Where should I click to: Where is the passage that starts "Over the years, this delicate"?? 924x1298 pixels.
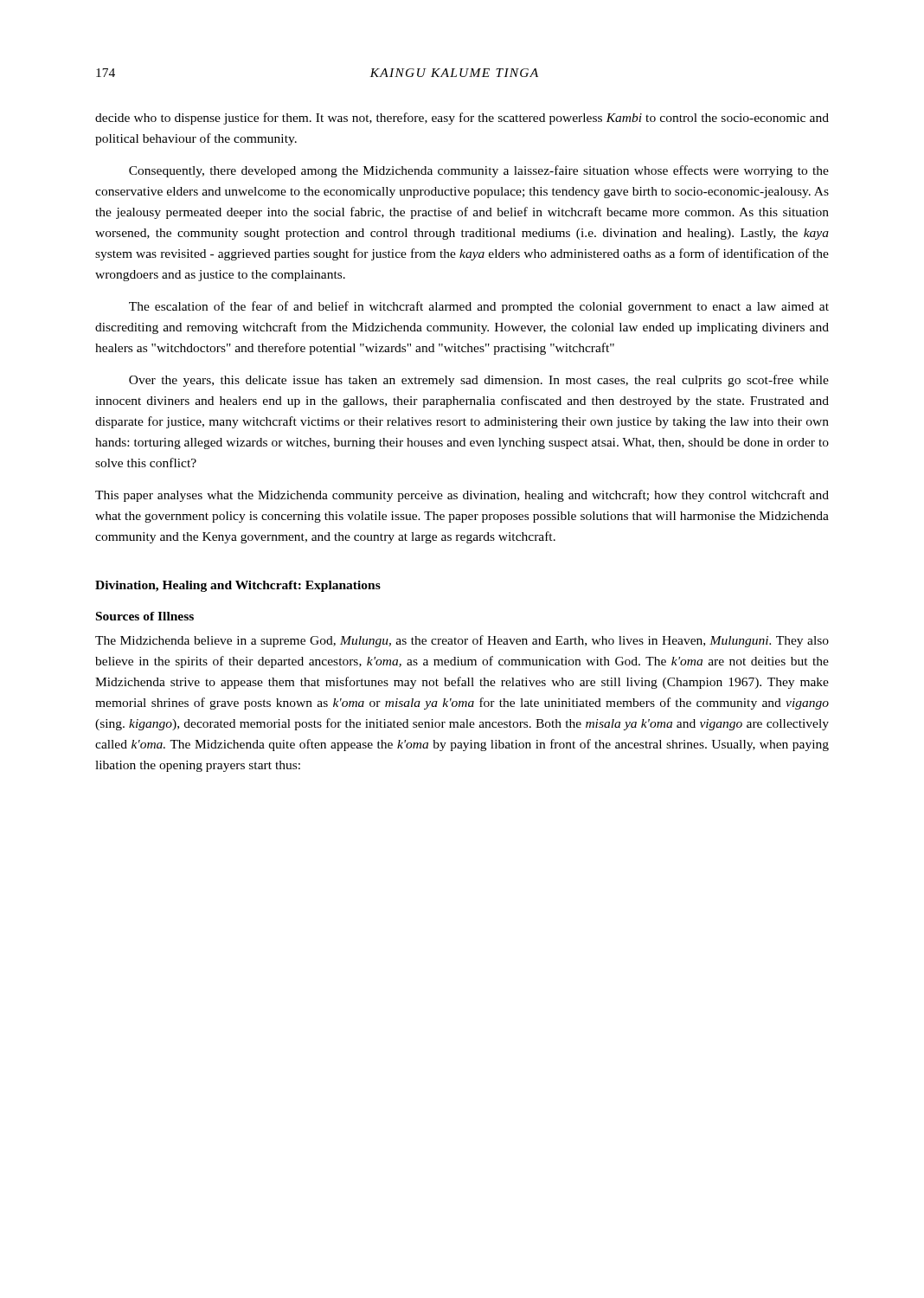coord(462,421)
